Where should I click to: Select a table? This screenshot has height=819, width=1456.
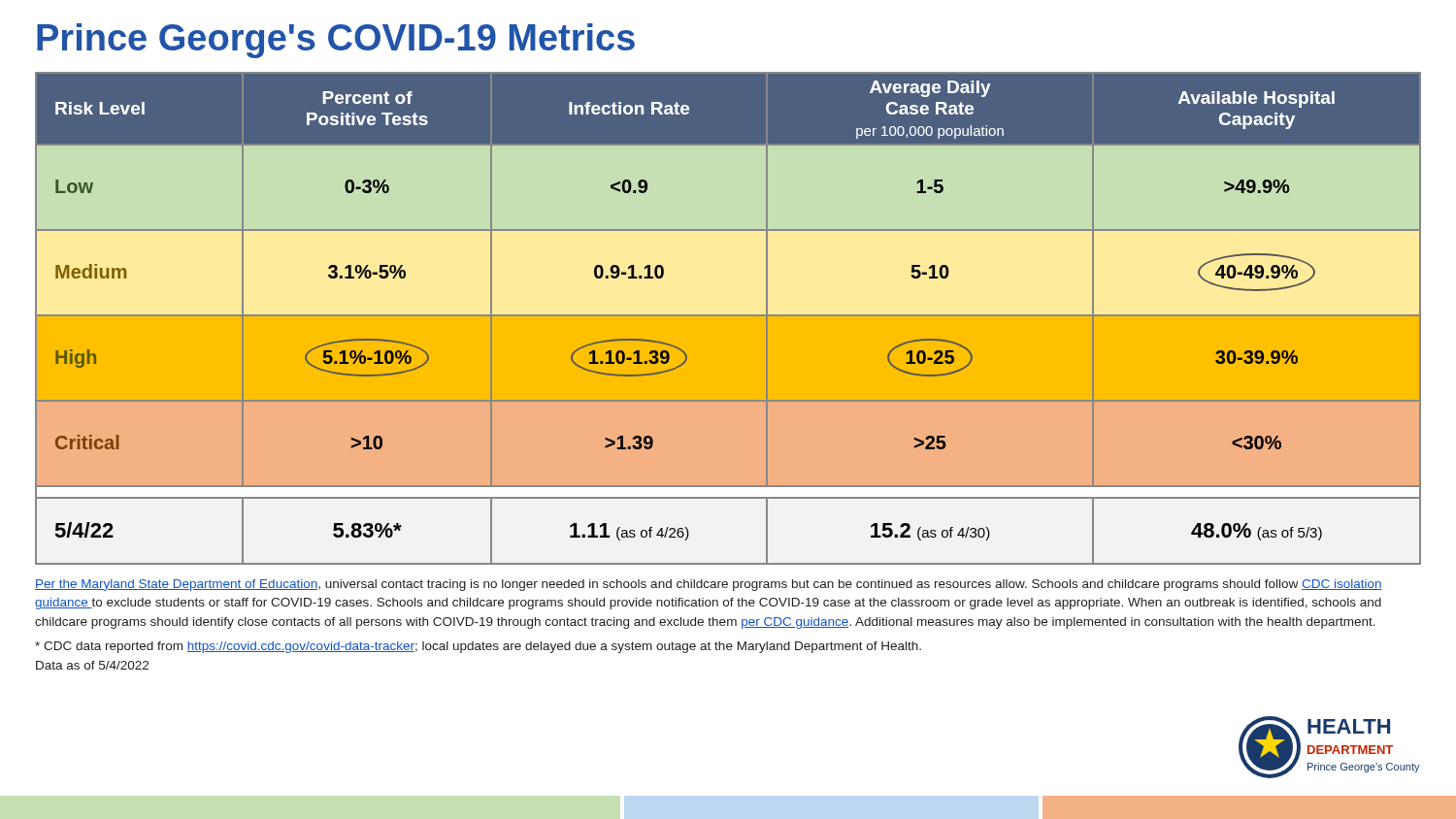click(728, 318)
